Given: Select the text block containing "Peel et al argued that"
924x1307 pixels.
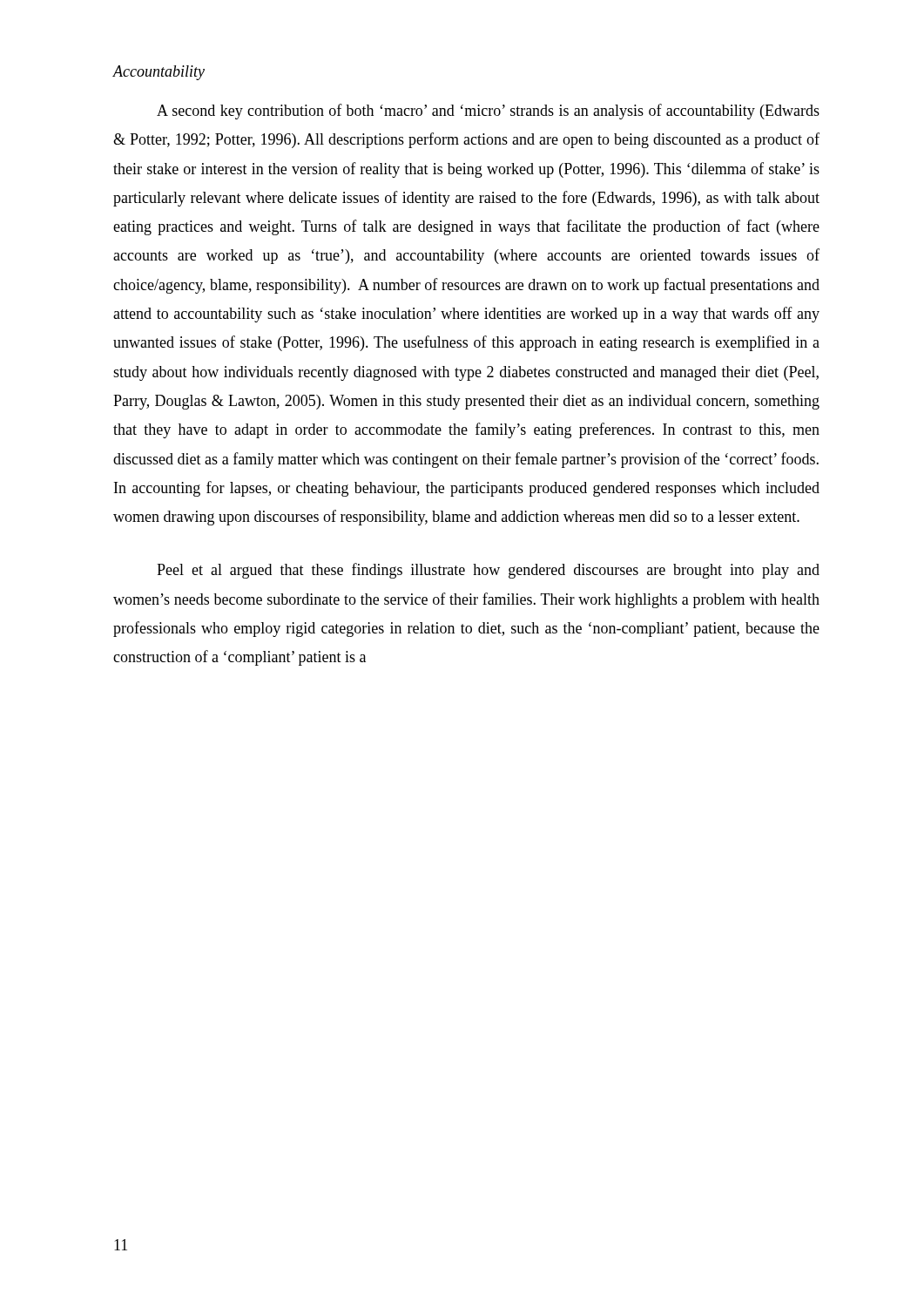Looking at the screenshot, I should coord(466,614).
